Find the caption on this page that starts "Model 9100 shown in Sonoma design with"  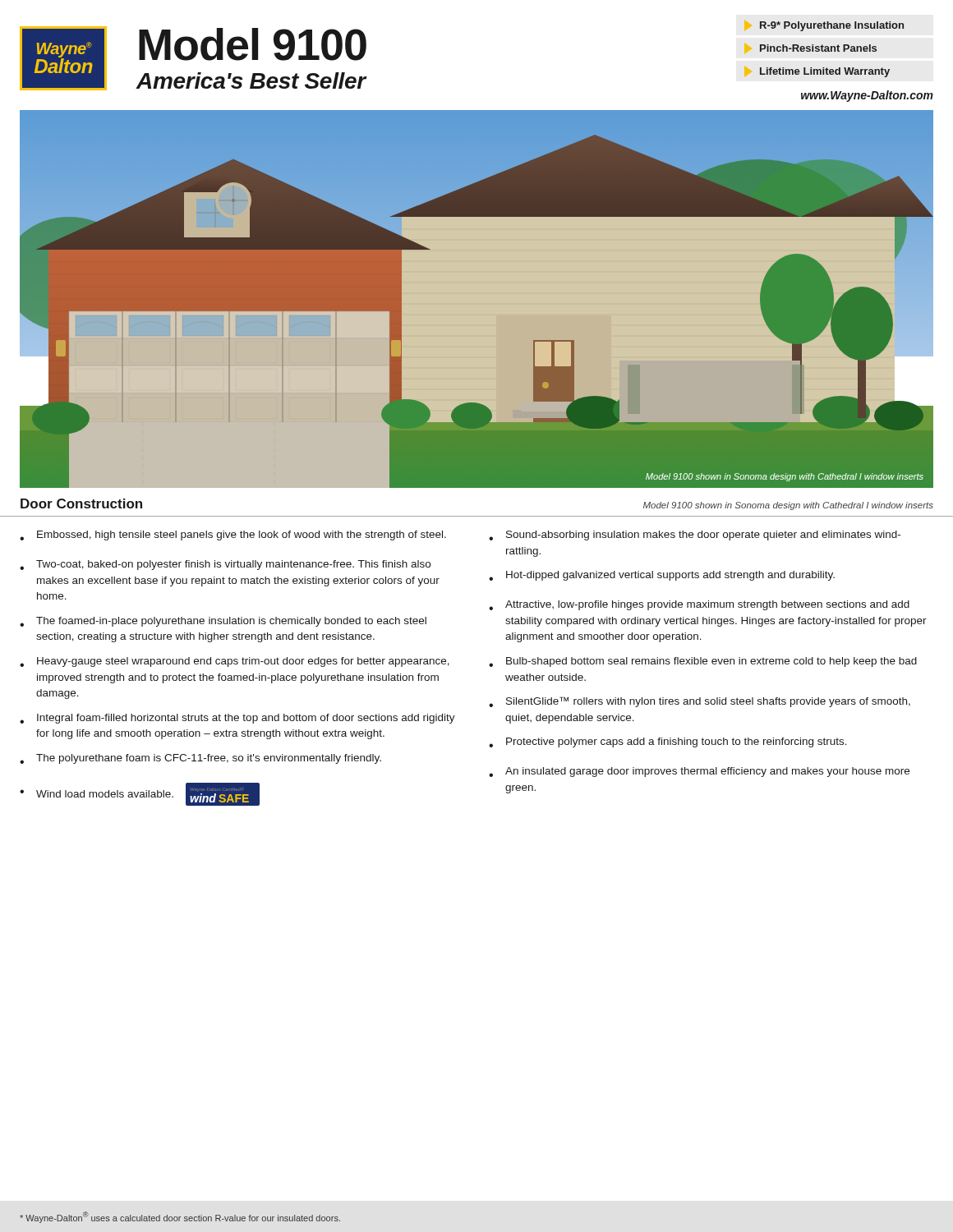coord(788,505)
